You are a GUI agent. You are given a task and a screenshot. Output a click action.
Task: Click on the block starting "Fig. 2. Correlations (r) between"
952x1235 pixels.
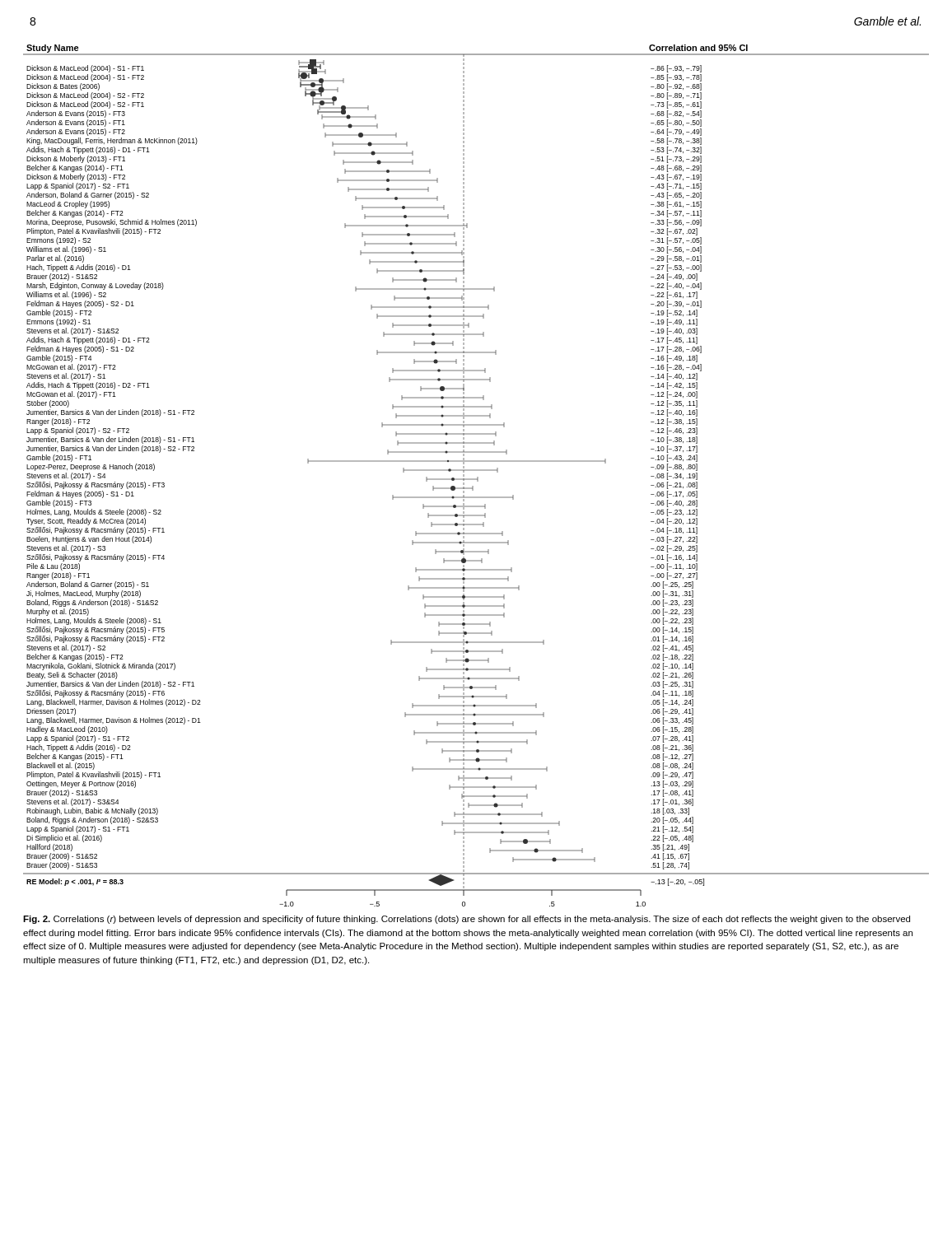pos(468,939)
